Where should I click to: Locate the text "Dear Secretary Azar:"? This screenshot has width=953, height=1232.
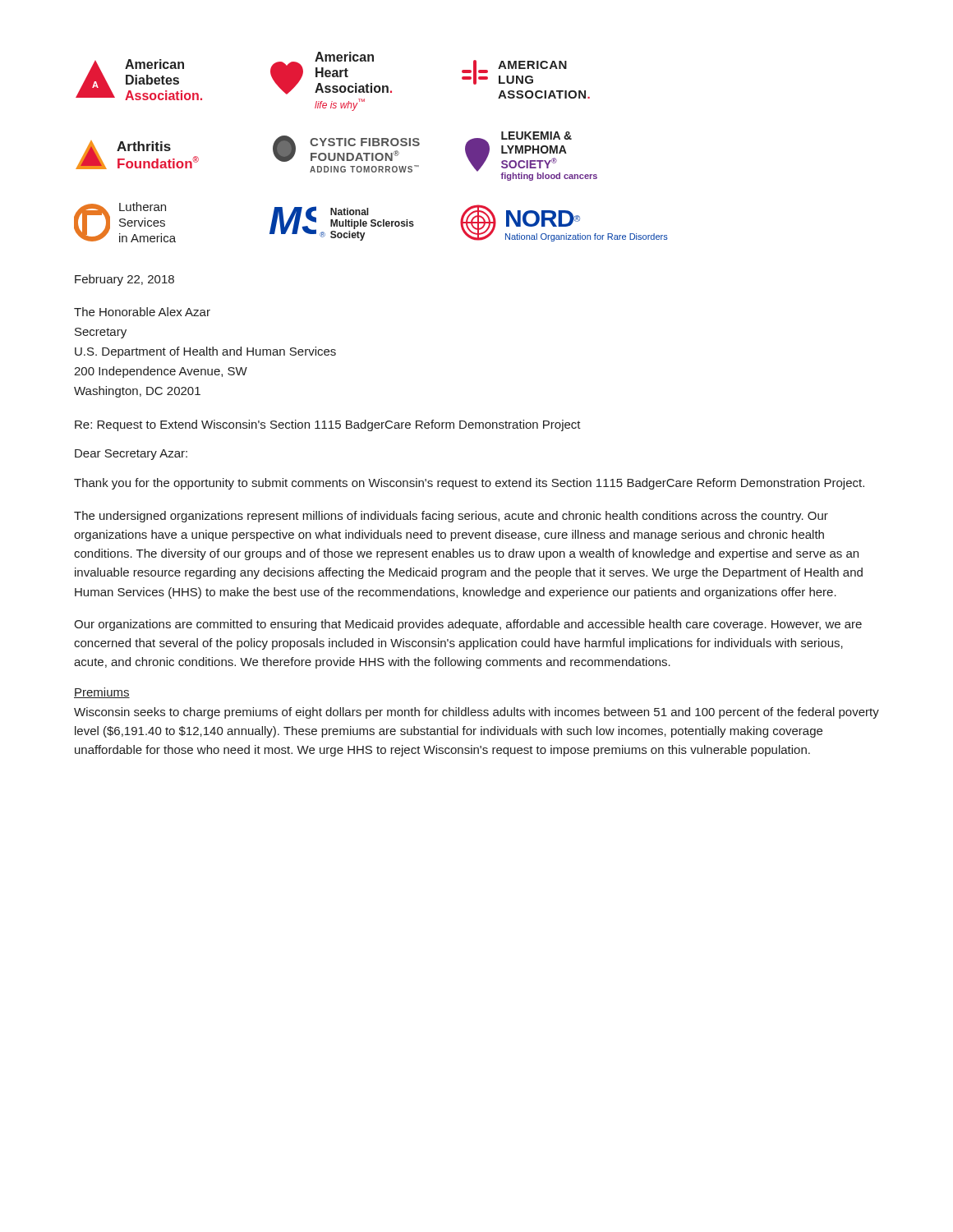(x=131, y=453)
